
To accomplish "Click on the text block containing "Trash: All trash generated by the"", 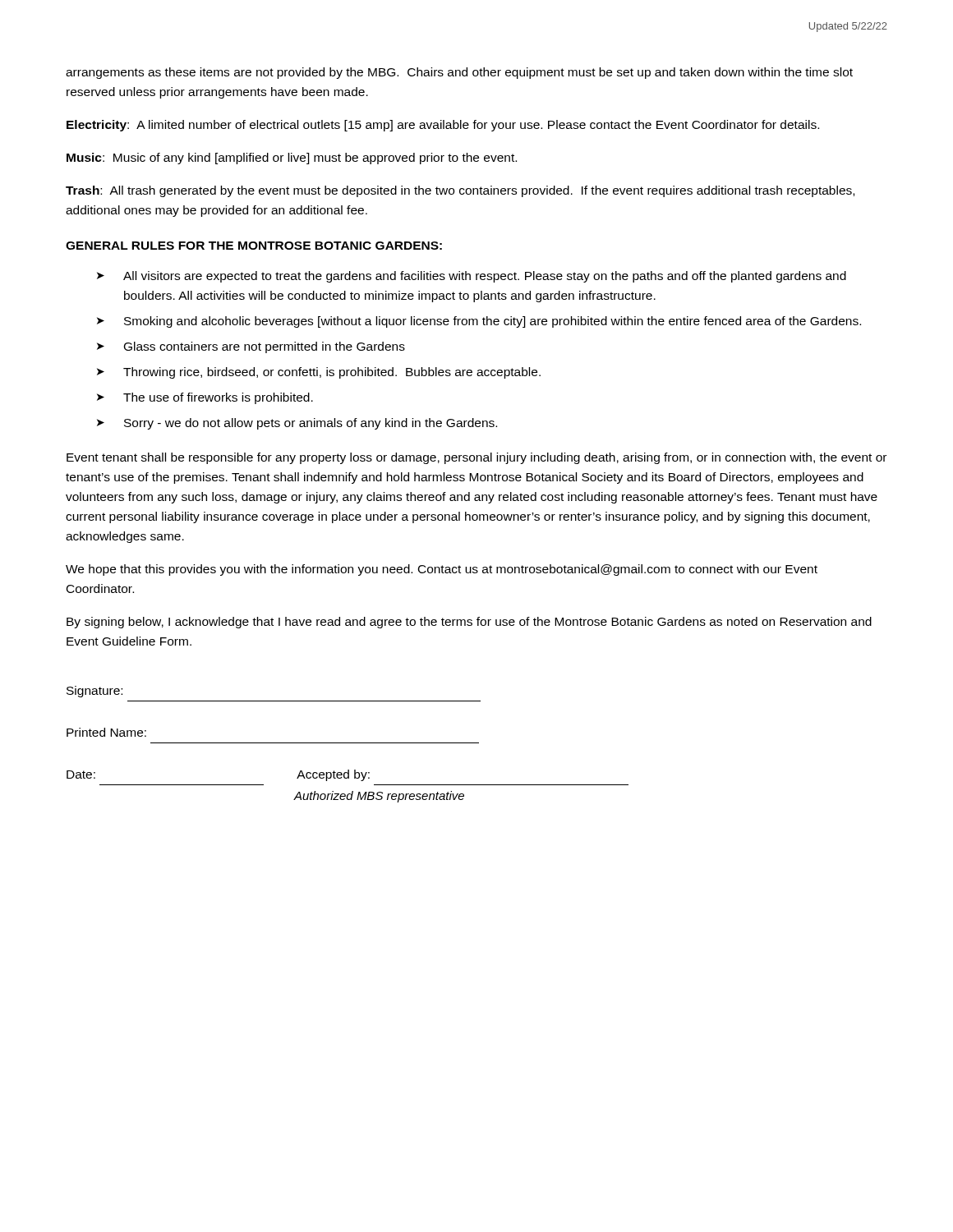I will coord(461,200).
